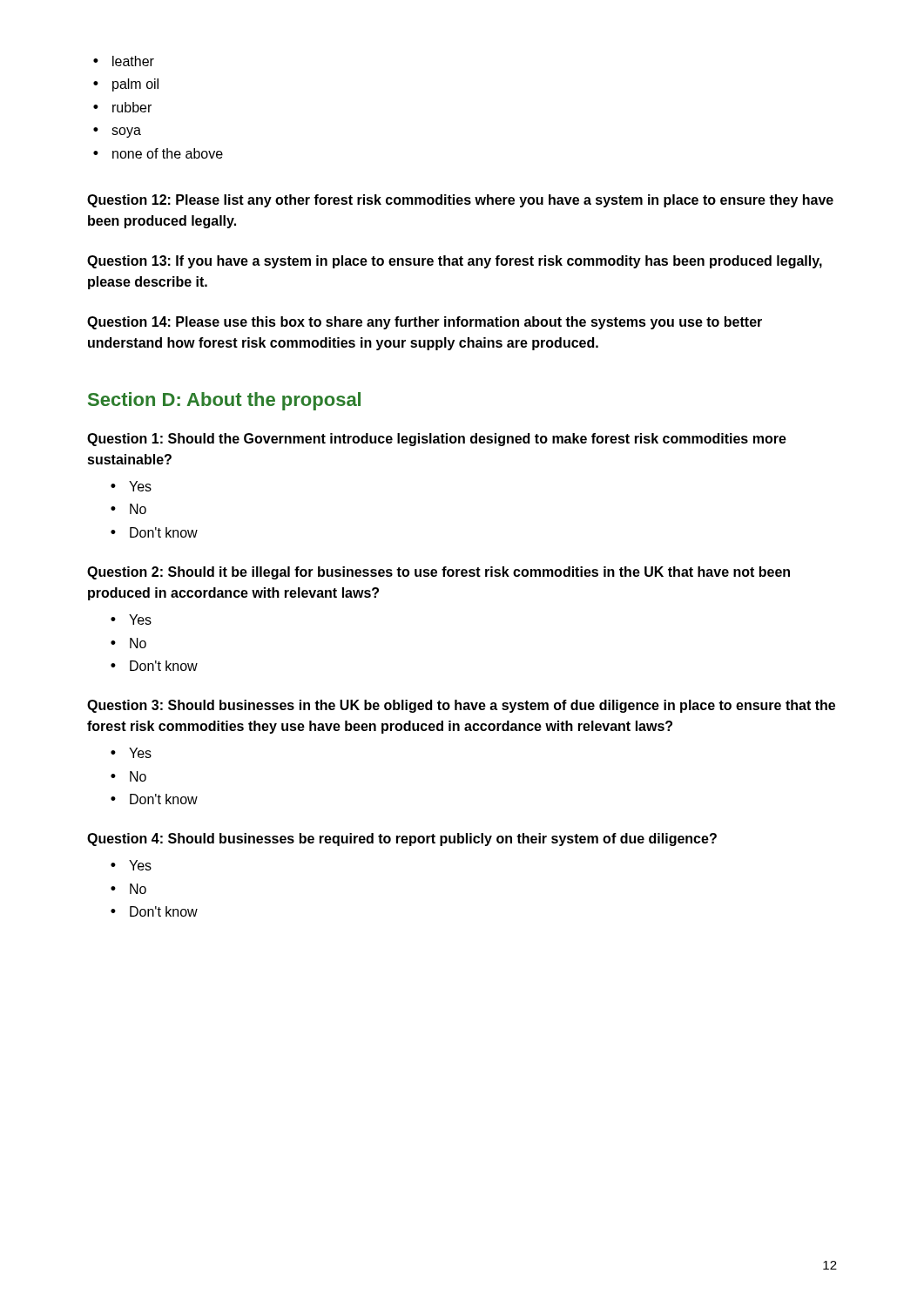Select the text block with the text "Question 13: If you have"

(x=455, y=271)
